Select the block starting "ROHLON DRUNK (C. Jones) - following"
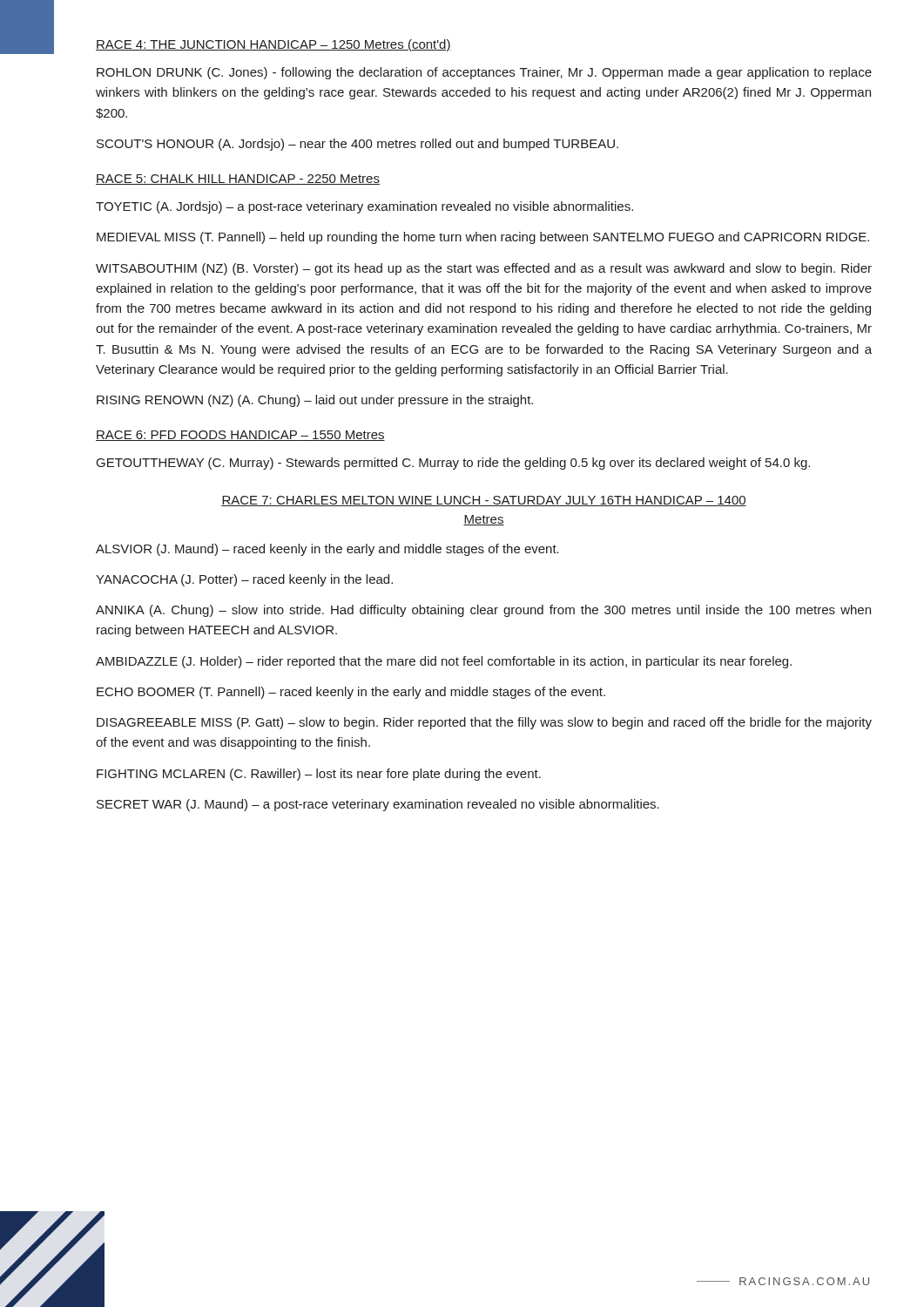This screenshot has height=1307, width=924. pyautogui.click(x=484, y=92)
